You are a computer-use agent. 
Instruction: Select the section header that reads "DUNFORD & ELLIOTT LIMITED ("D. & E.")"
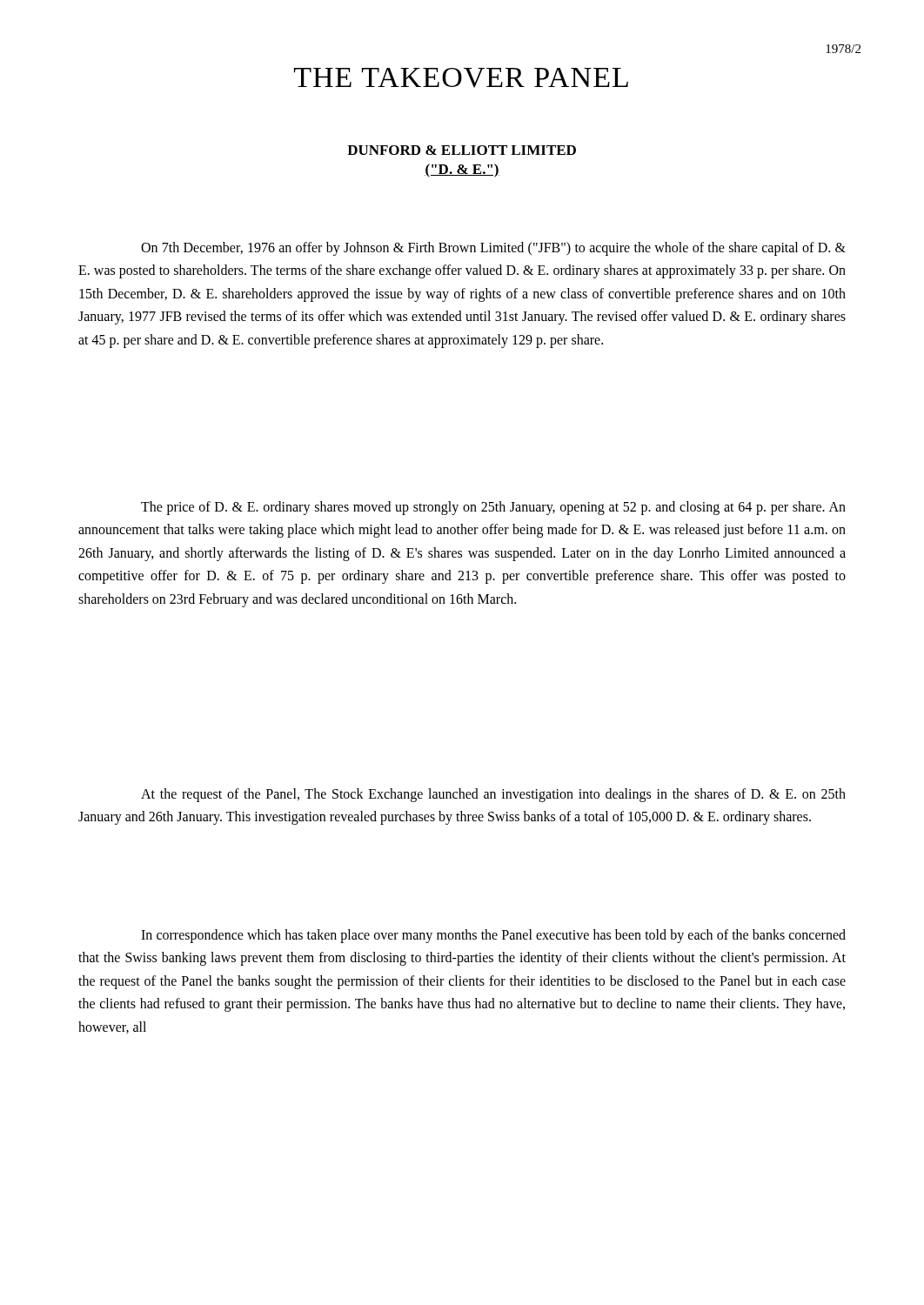point(462,160)
